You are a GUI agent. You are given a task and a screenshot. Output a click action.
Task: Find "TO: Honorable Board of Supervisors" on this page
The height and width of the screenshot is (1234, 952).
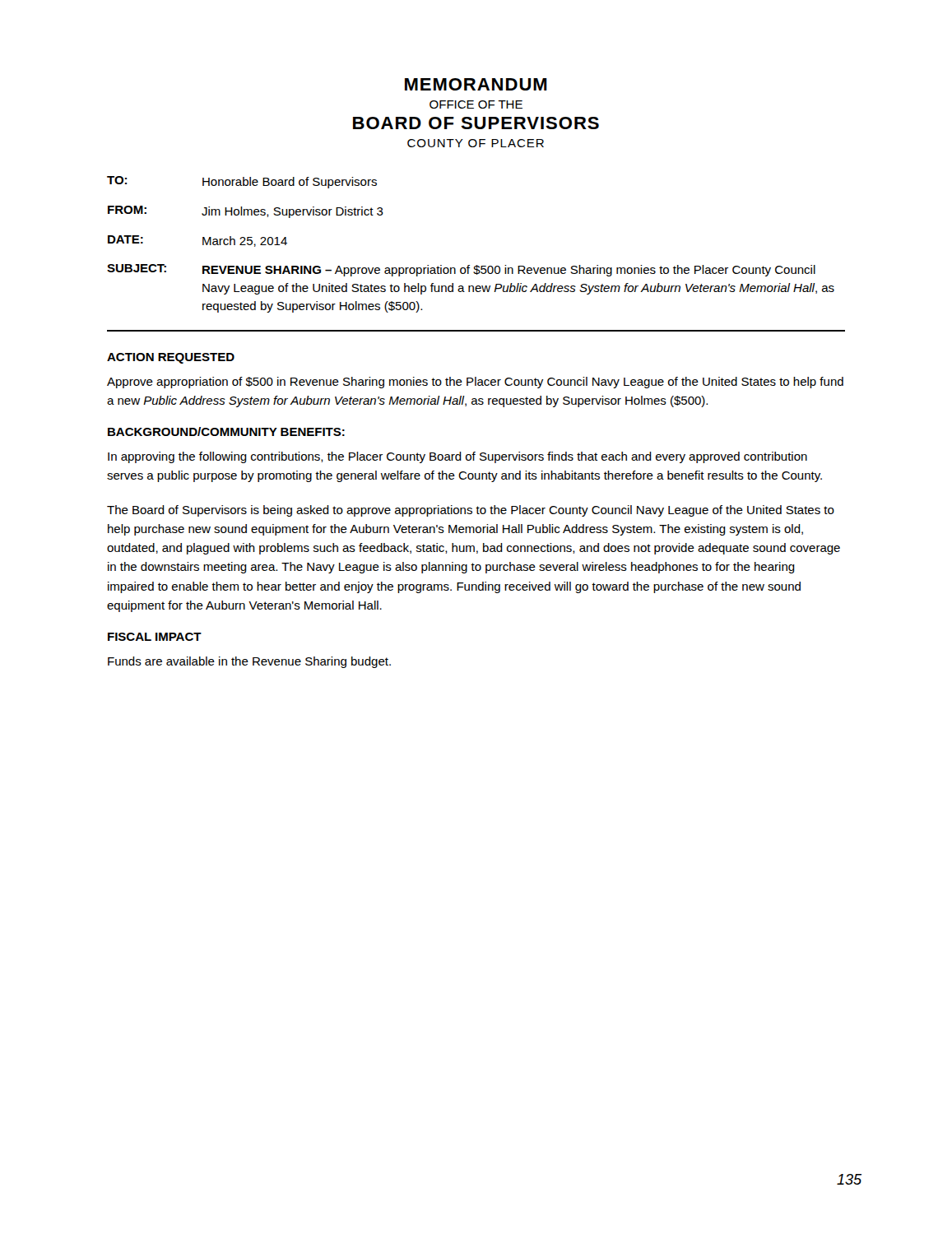coord(242,182)
